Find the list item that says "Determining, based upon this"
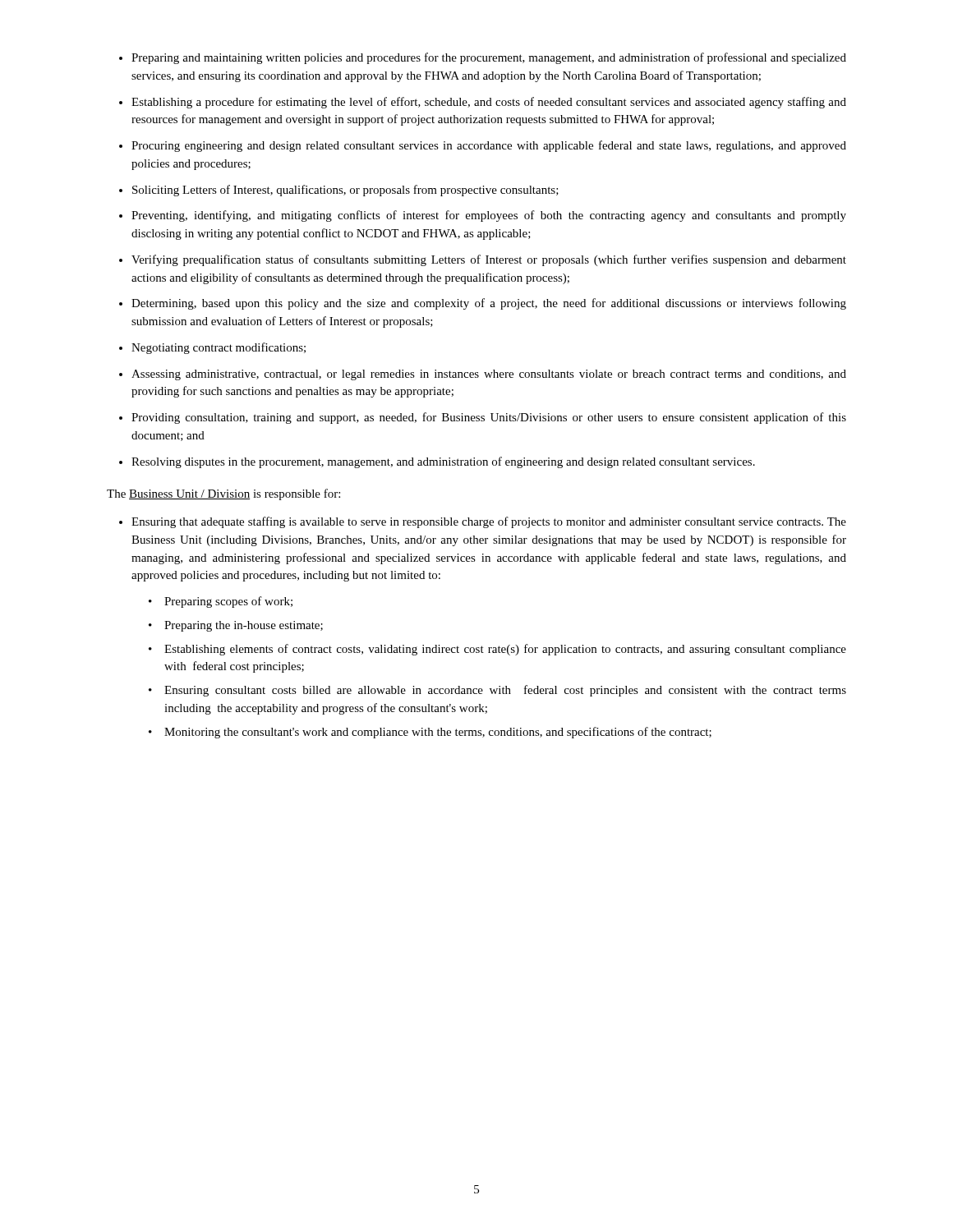This screenshot has height=1232, width=953. pyautogui.click(x=489, y=313)
